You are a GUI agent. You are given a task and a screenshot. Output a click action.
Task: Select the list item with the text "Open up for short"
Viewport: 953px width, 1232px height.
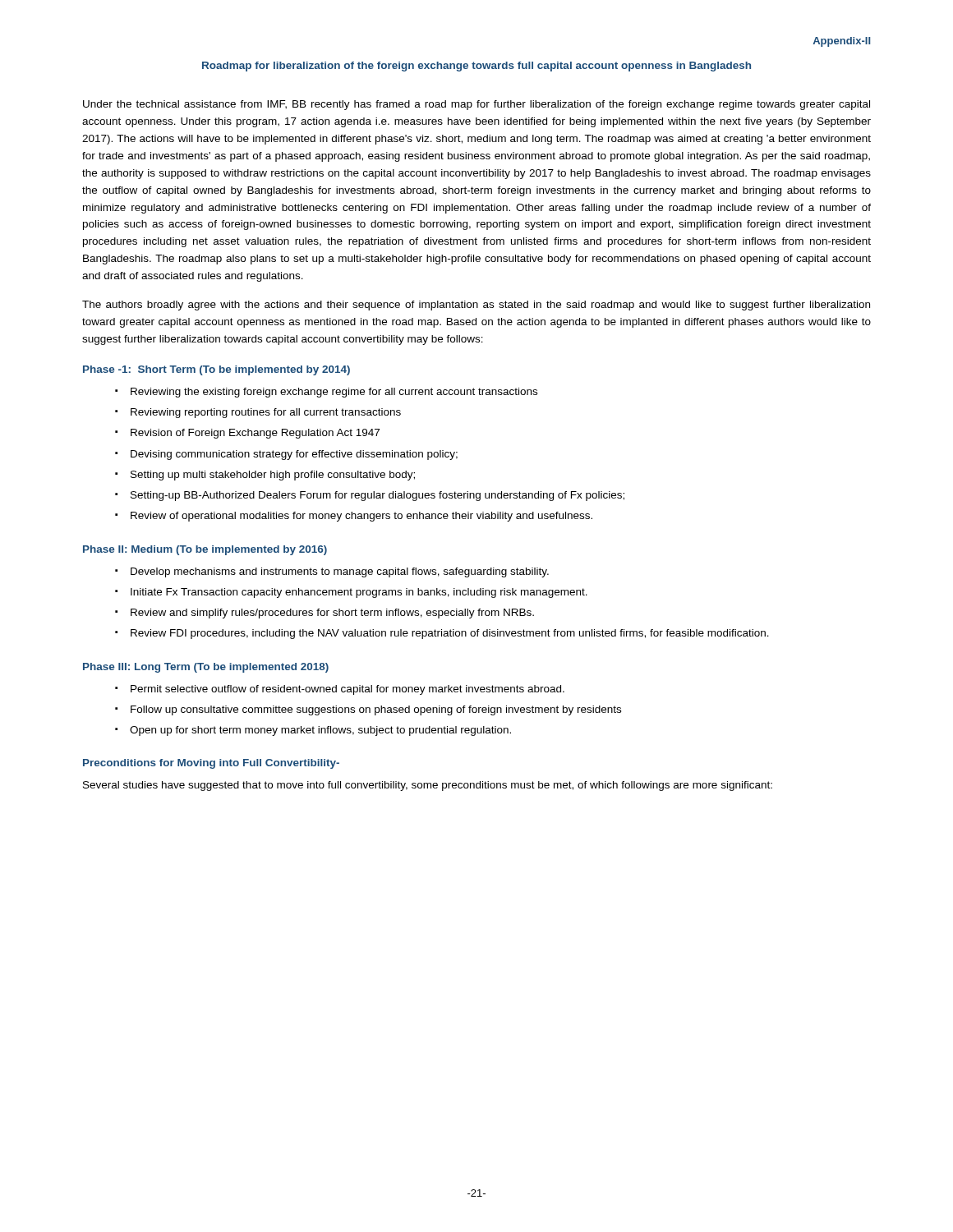point(493,730)
